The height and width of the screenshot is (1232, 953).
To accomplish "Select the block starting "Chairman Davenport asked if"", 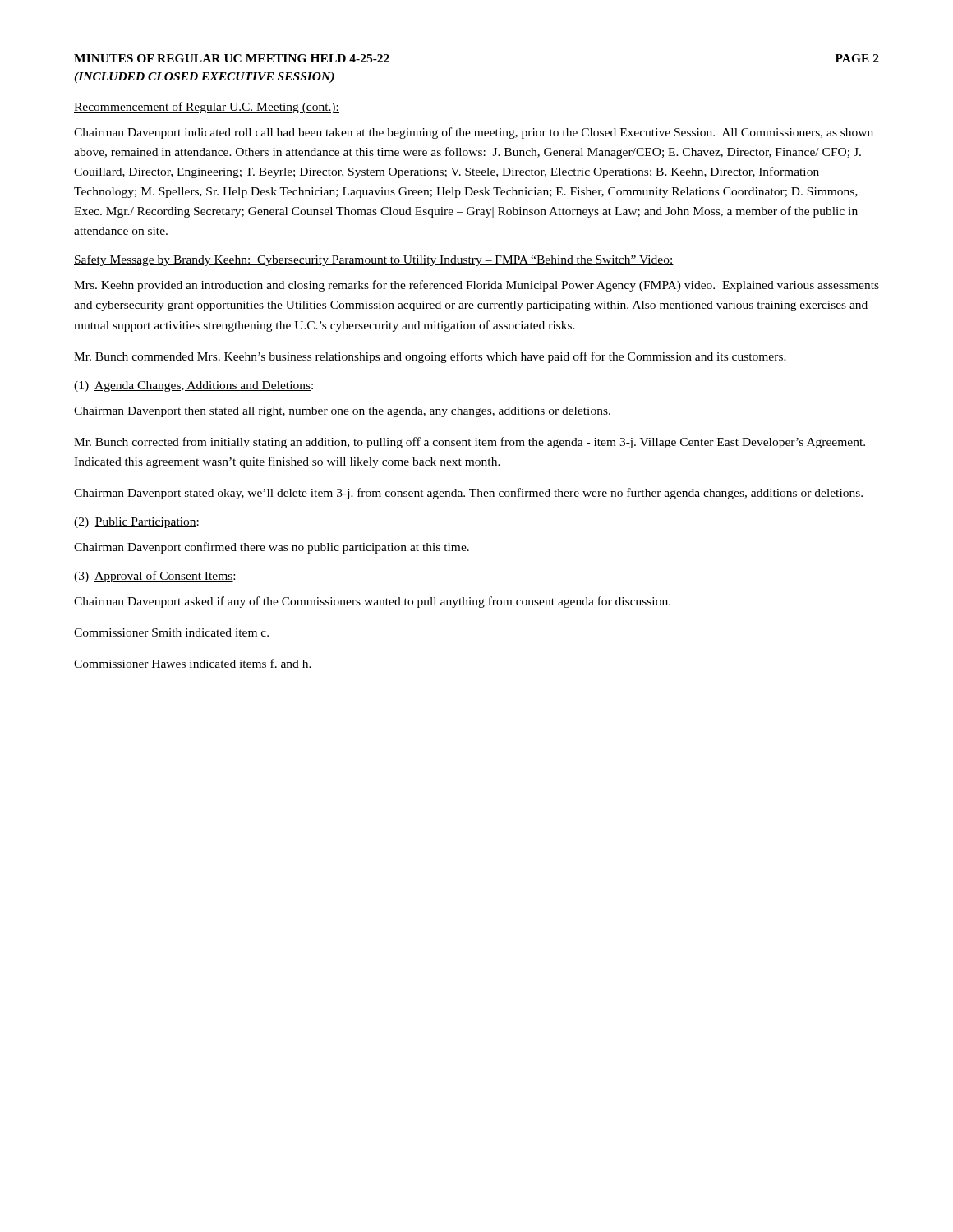I will tap(373, 600).
